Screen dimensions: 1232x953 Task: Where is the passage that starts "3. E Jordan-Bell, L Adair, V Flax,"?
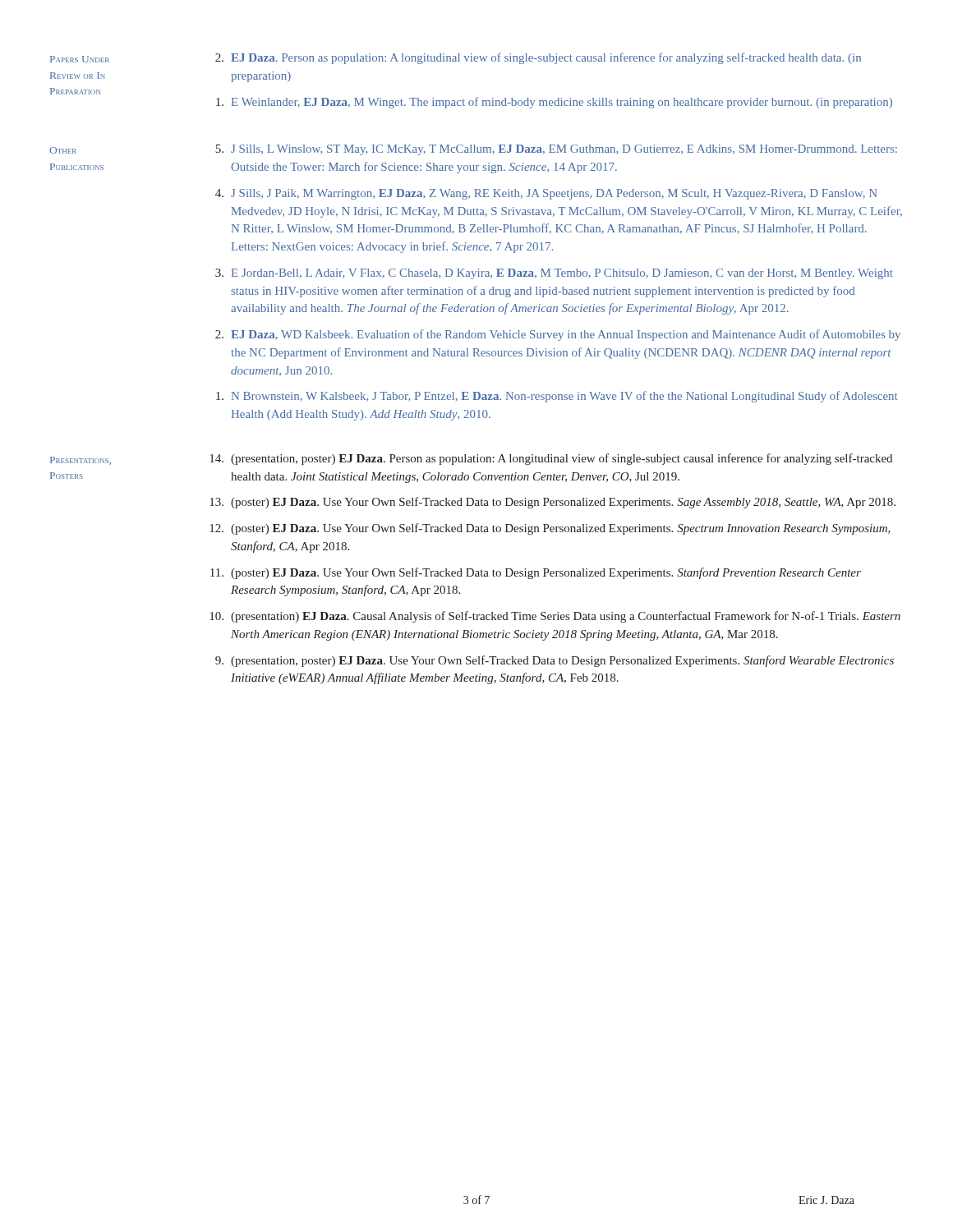coord(553,291)
